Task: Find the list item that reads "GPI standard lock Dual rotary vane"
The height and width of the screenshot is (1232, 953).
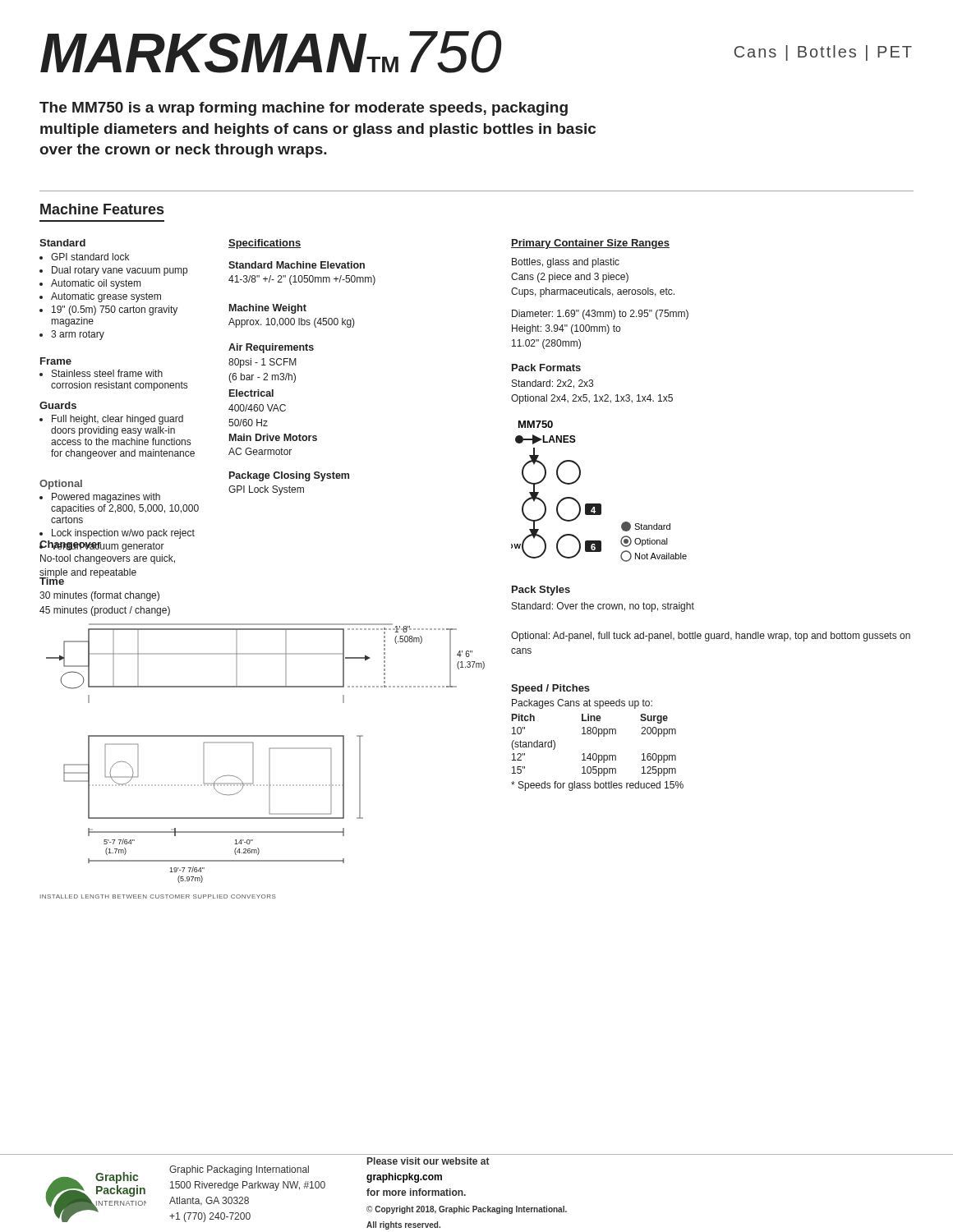Action: [120, 296]
